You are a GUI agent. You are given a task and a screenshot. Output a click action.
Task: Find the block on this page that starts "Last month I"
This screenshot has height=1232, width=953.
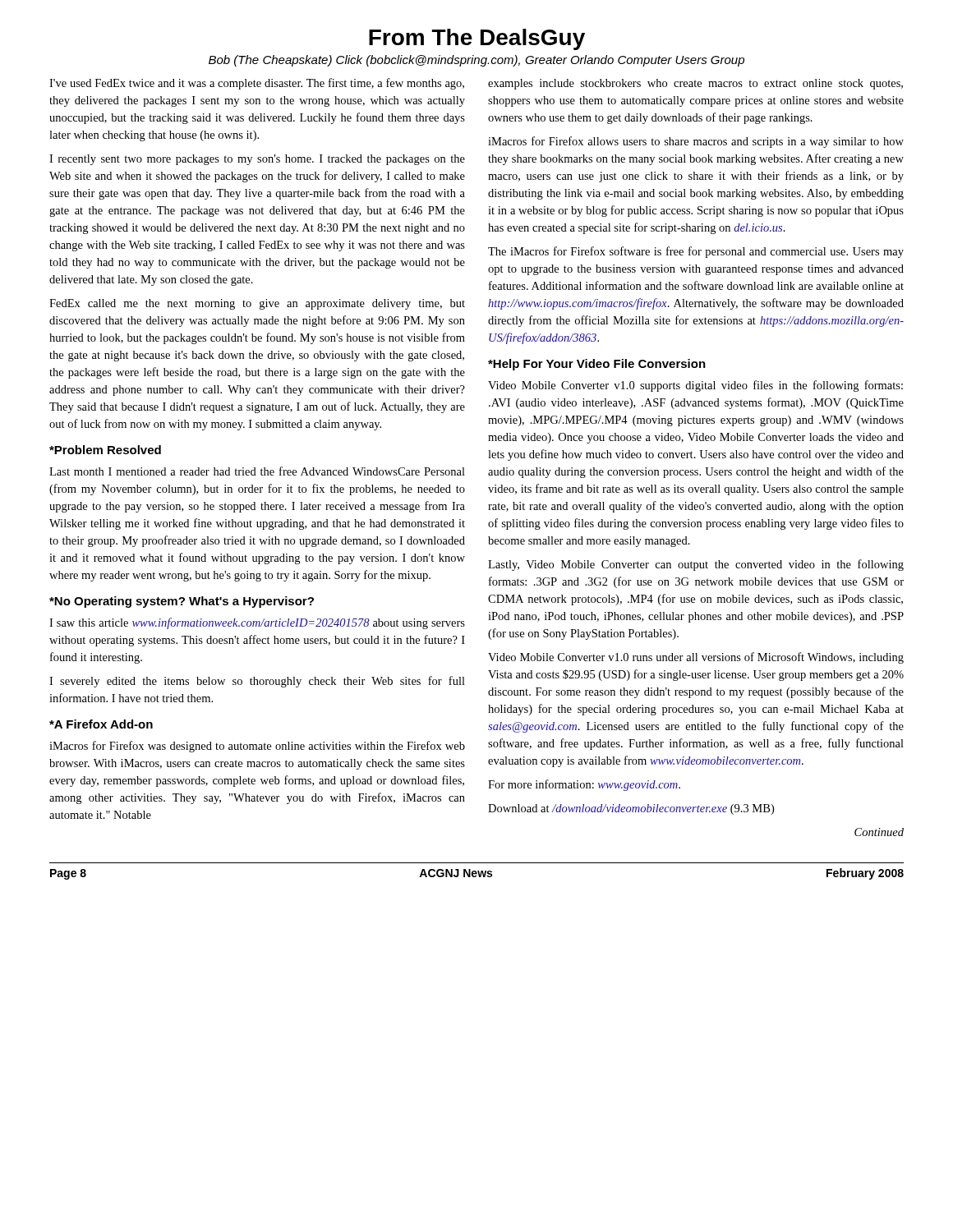[x=257, y=524]
